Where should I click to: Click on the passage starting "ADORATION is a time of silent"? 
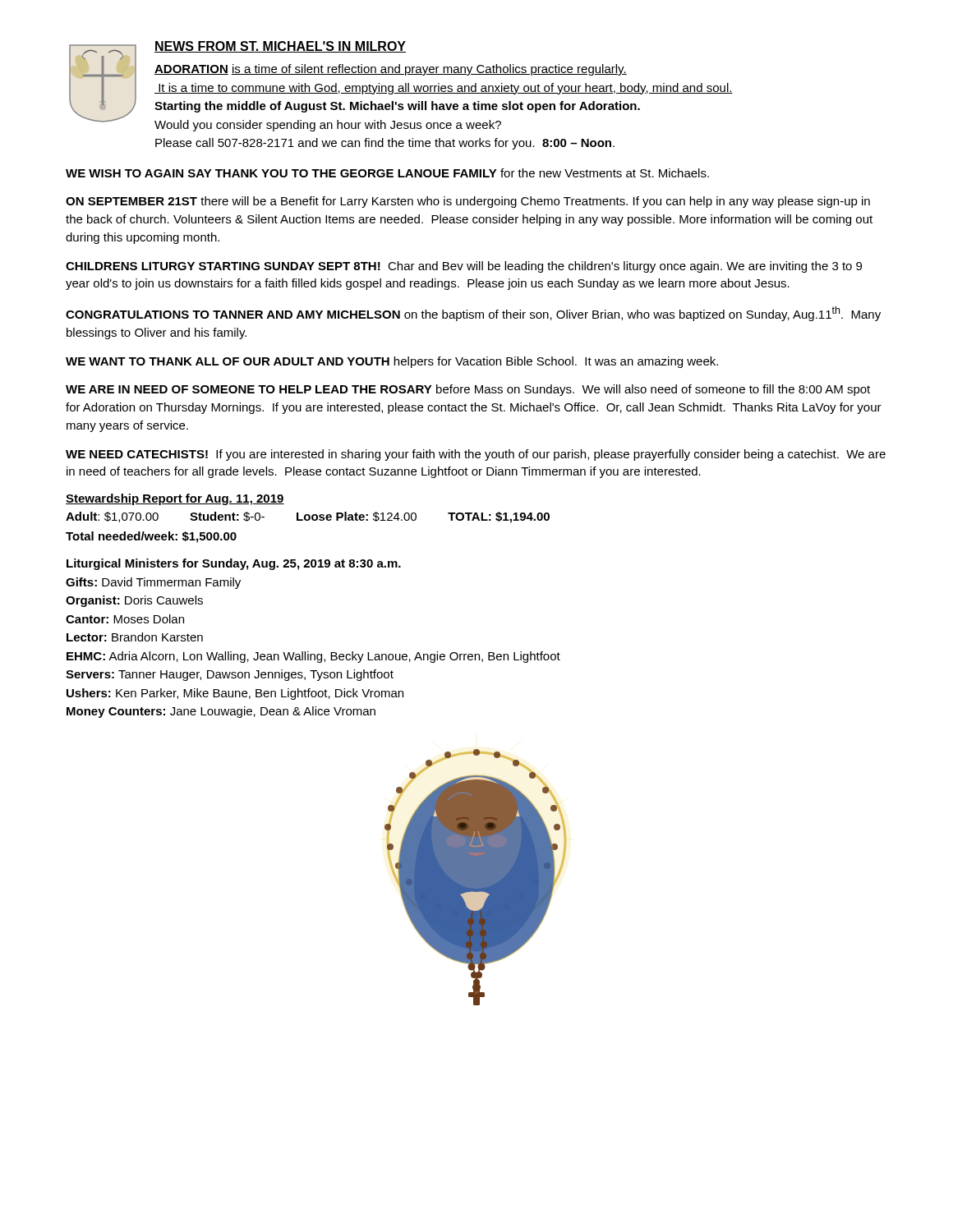click(443, 106)
